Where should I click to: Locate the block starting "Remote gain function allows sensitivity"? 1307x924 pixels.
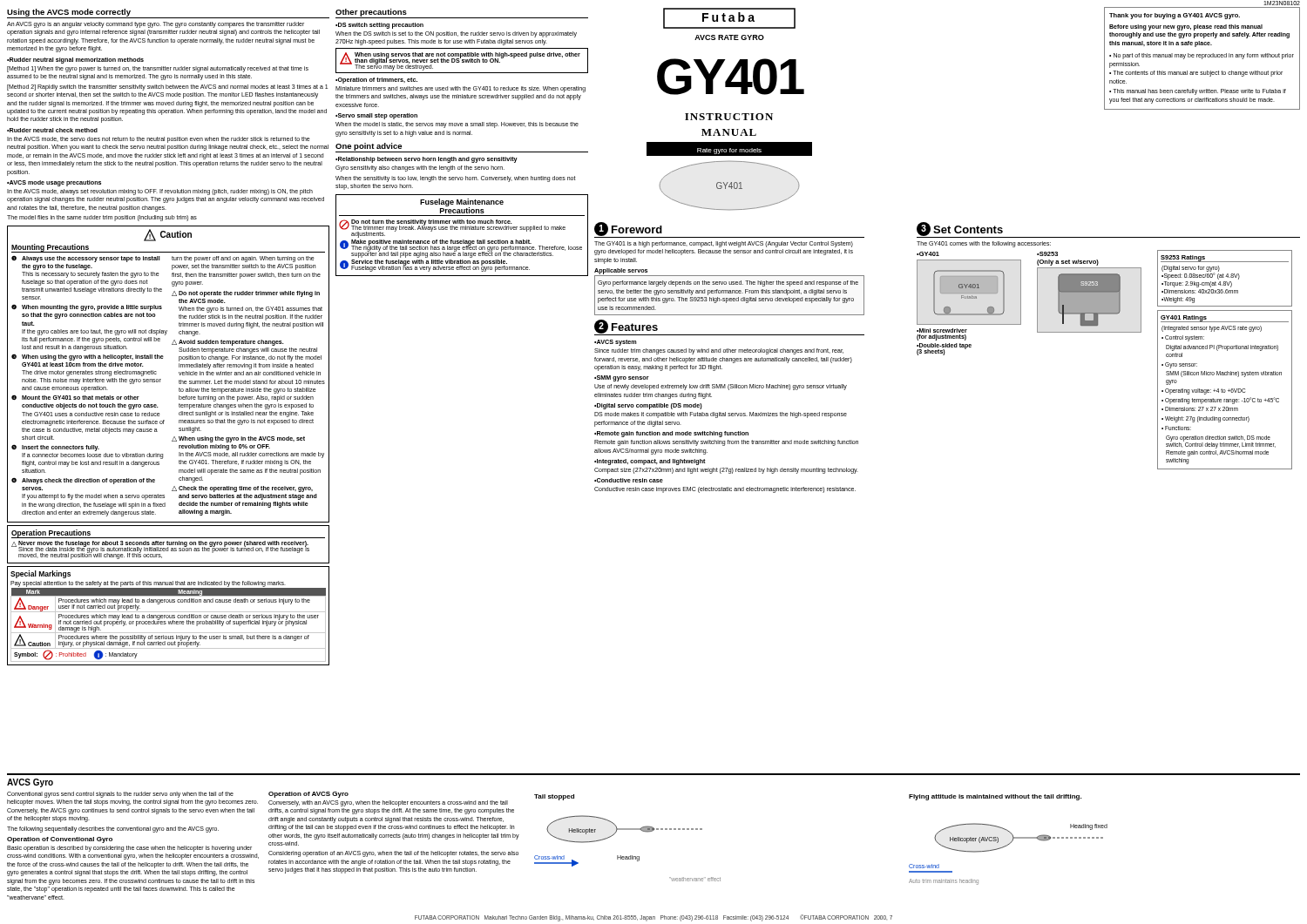pyautogui.click(x=726, y=446)
